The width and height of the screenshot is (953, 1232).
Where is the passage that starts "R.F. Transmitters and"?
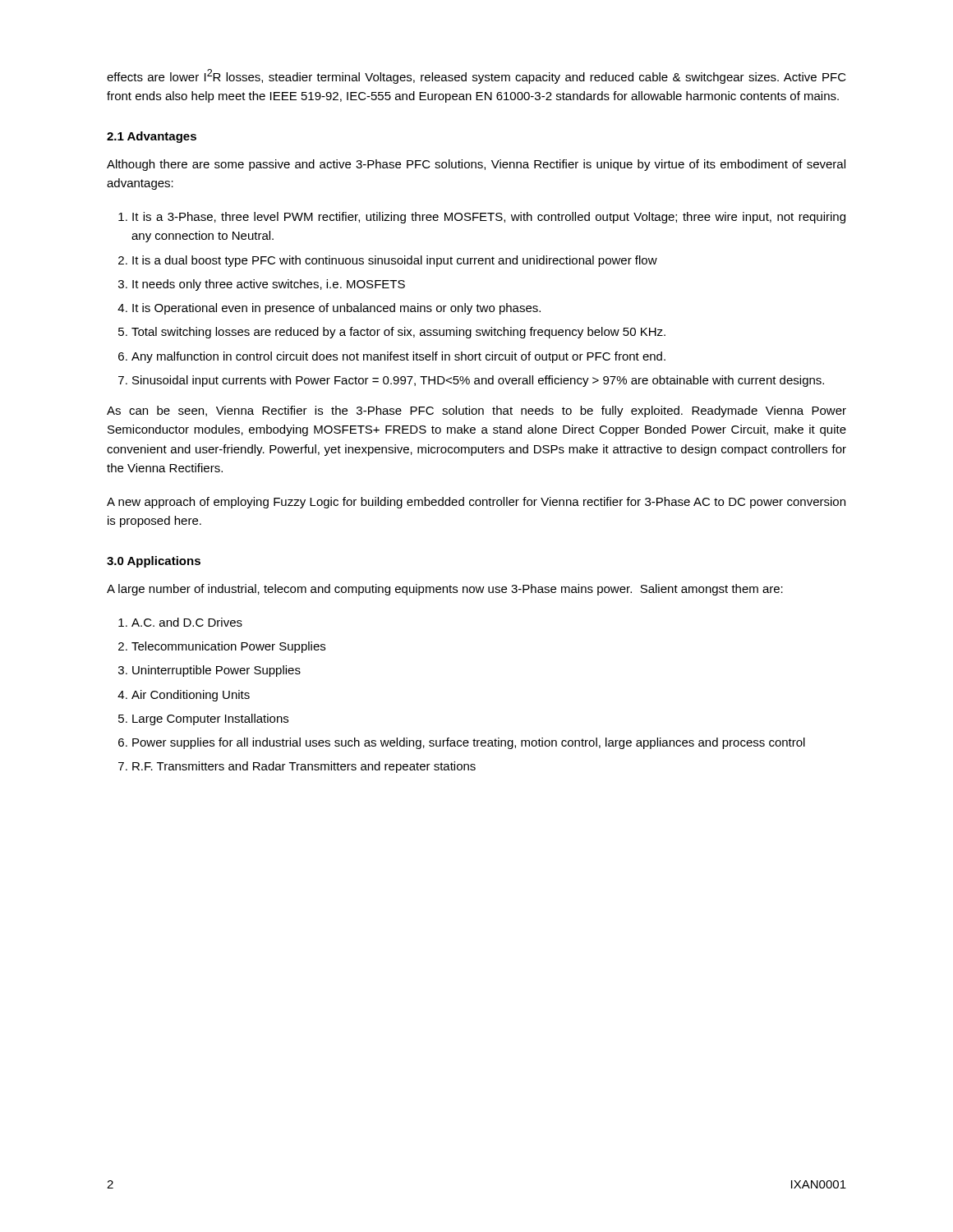click(304, 766)
